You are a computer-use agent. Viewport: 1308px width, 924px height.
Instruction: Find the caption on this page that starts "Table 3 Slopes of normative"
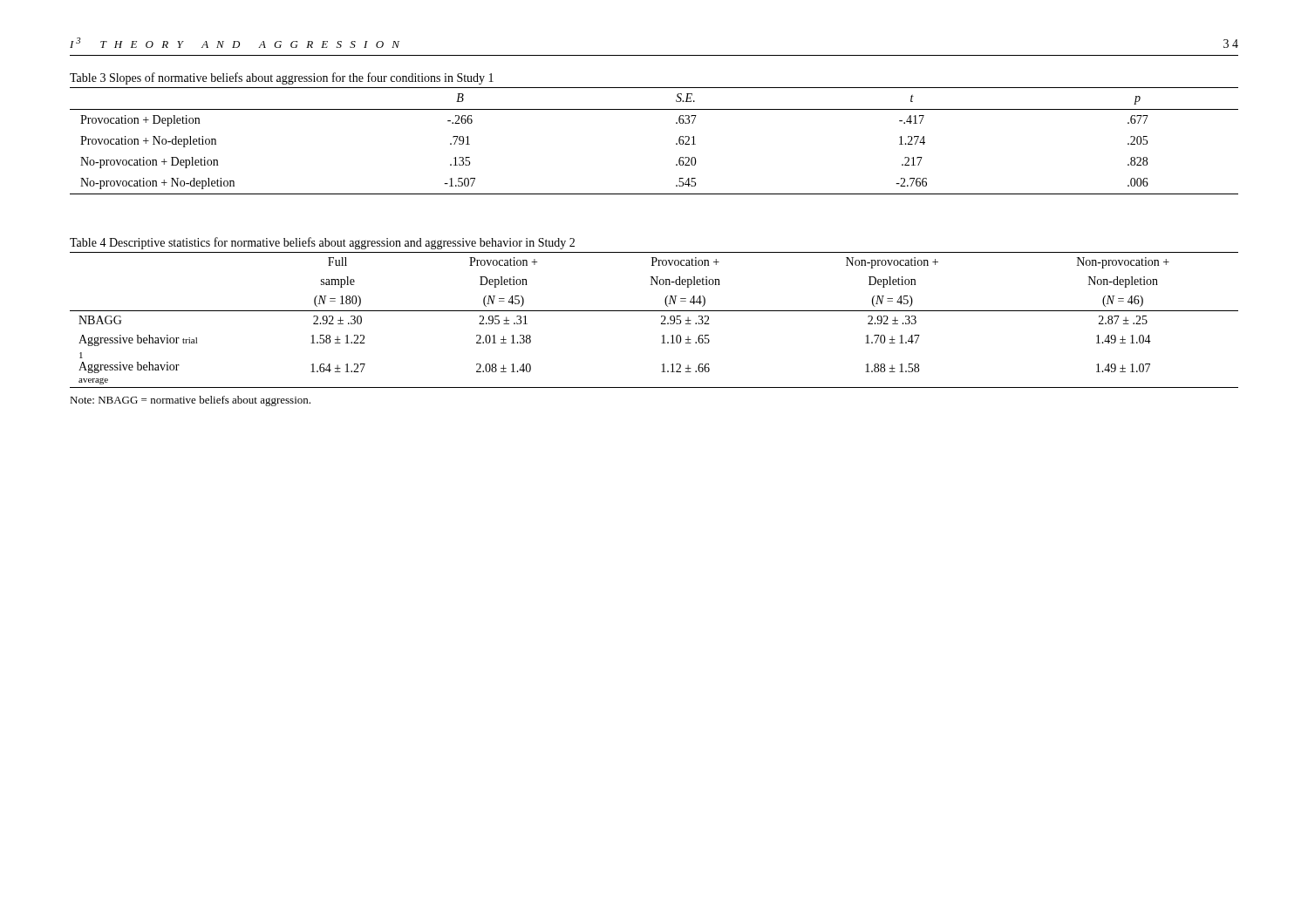pyautogui.click(x=282, y=78)
